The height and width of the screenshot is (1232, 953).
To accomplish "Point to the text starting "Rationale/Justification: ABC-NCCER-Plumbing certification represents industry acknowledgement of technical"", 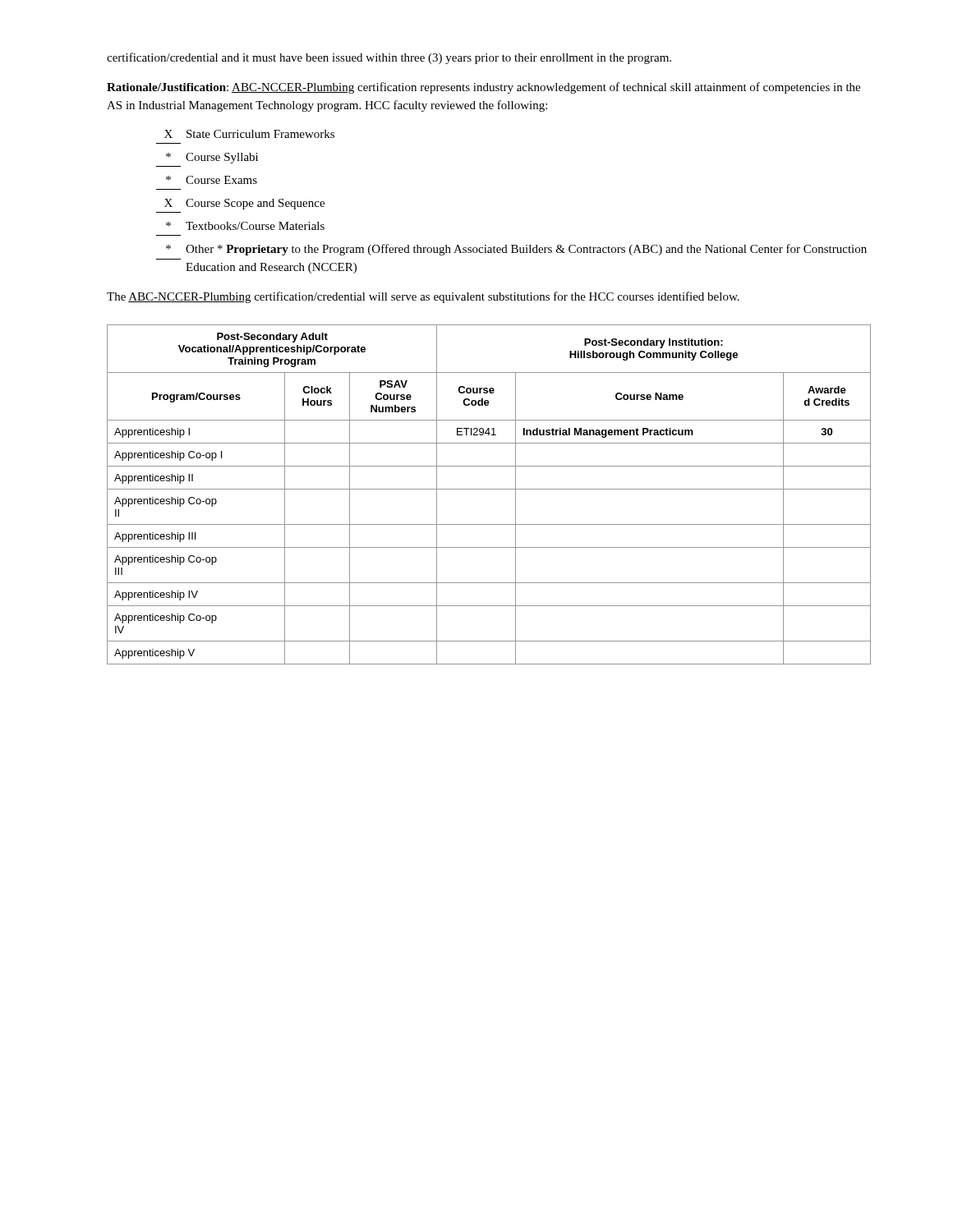I will click(484, 96).
